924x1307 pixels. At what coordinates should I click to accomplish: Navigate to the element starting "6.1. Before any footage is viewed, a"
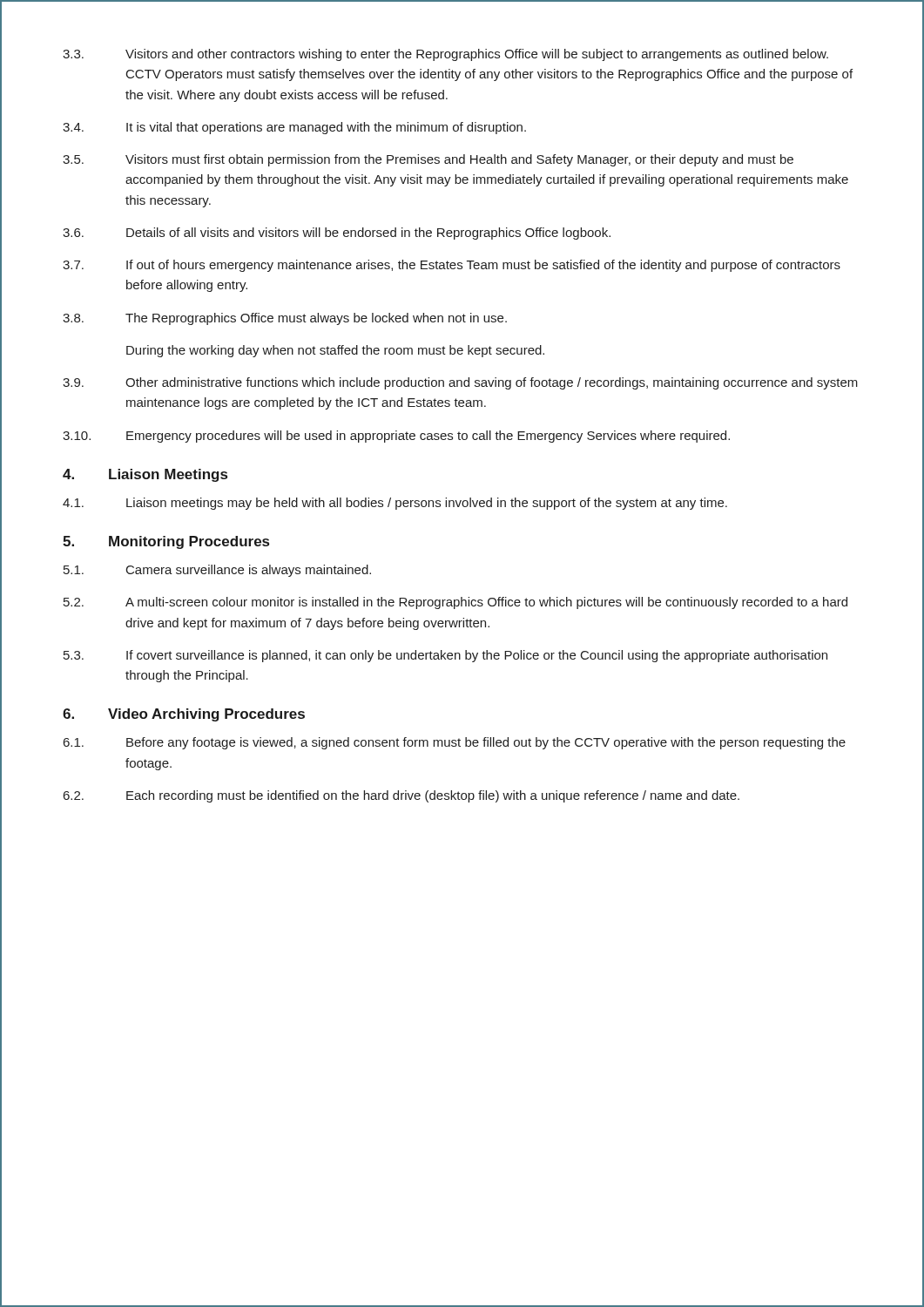(462, 752)
